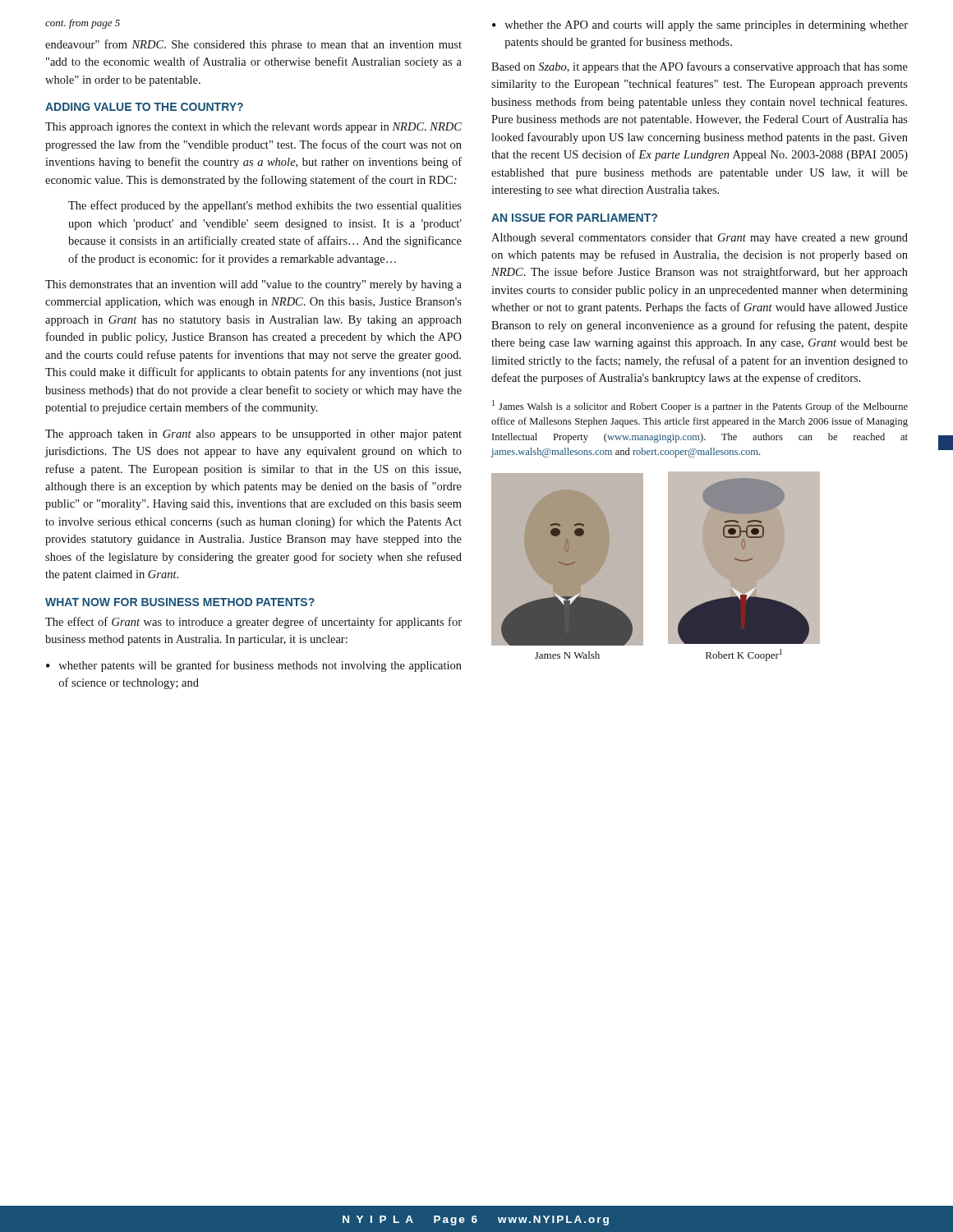
Task: Point to the passage starting "Based on Szabo, it appears"
Action: click(x=700, y=129)
